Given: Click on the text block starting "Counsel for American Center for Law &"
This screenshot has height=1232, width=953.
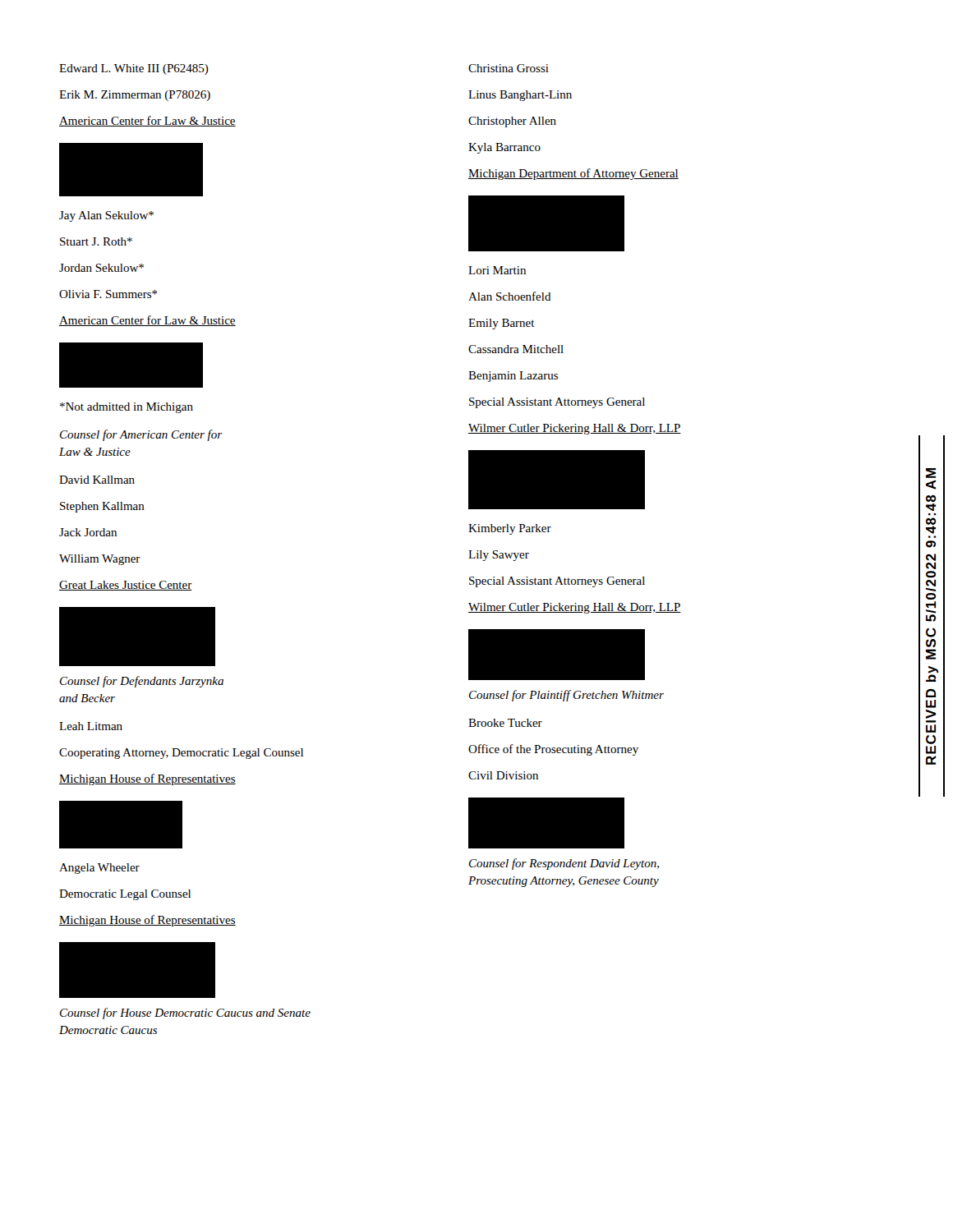Looking at the screenshot, I should point(141,435).
